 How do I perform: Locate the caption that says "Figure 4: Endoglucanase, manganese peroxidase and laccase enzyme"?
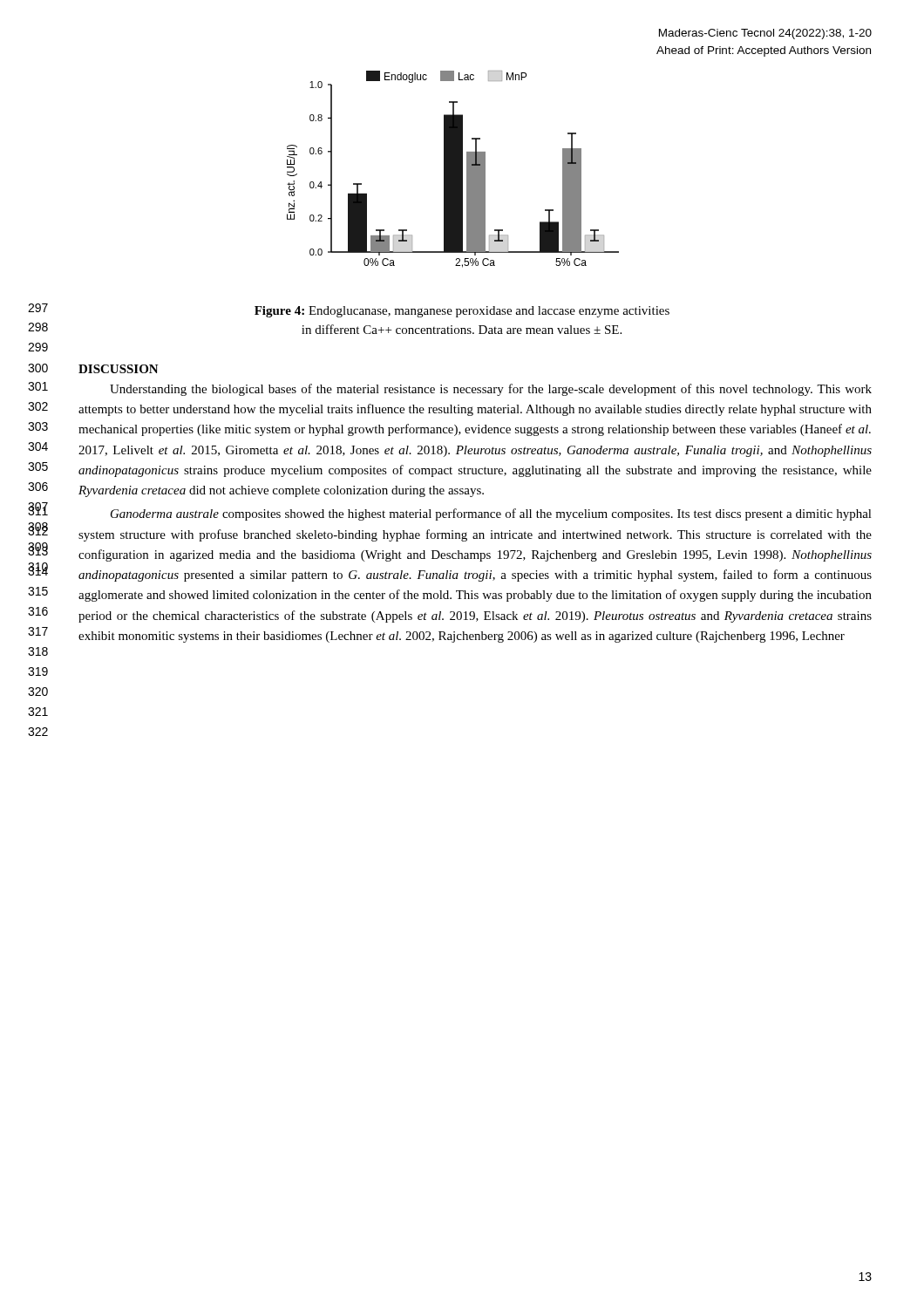[x=462, y=320]
